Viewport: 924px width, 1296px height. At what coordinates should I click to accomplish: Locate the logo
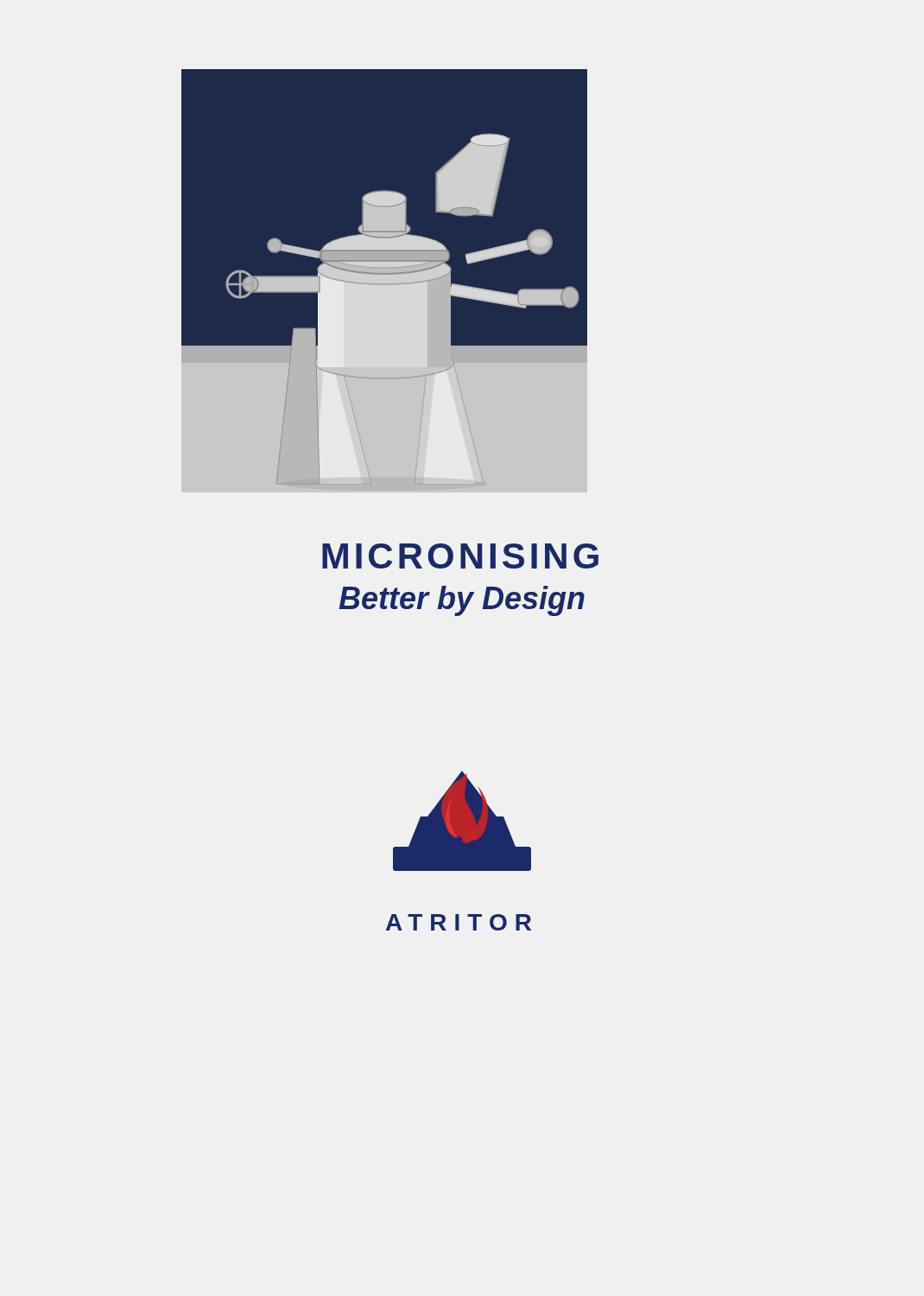462,836
